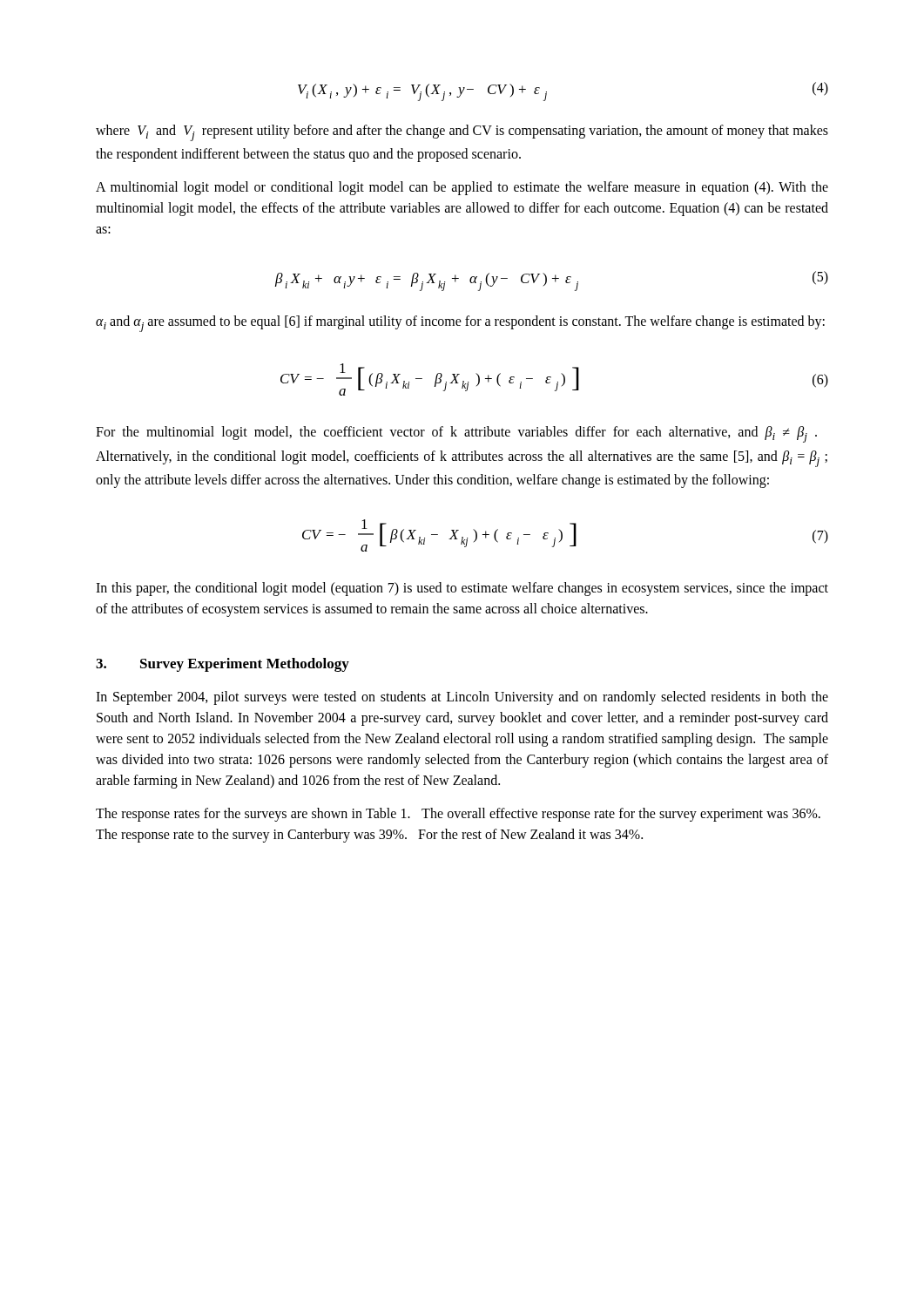Viewport: 924px width, 1307px height.
Task: Locate the block of text that opens with "A multinomial logit model or"
Action: 462,208
